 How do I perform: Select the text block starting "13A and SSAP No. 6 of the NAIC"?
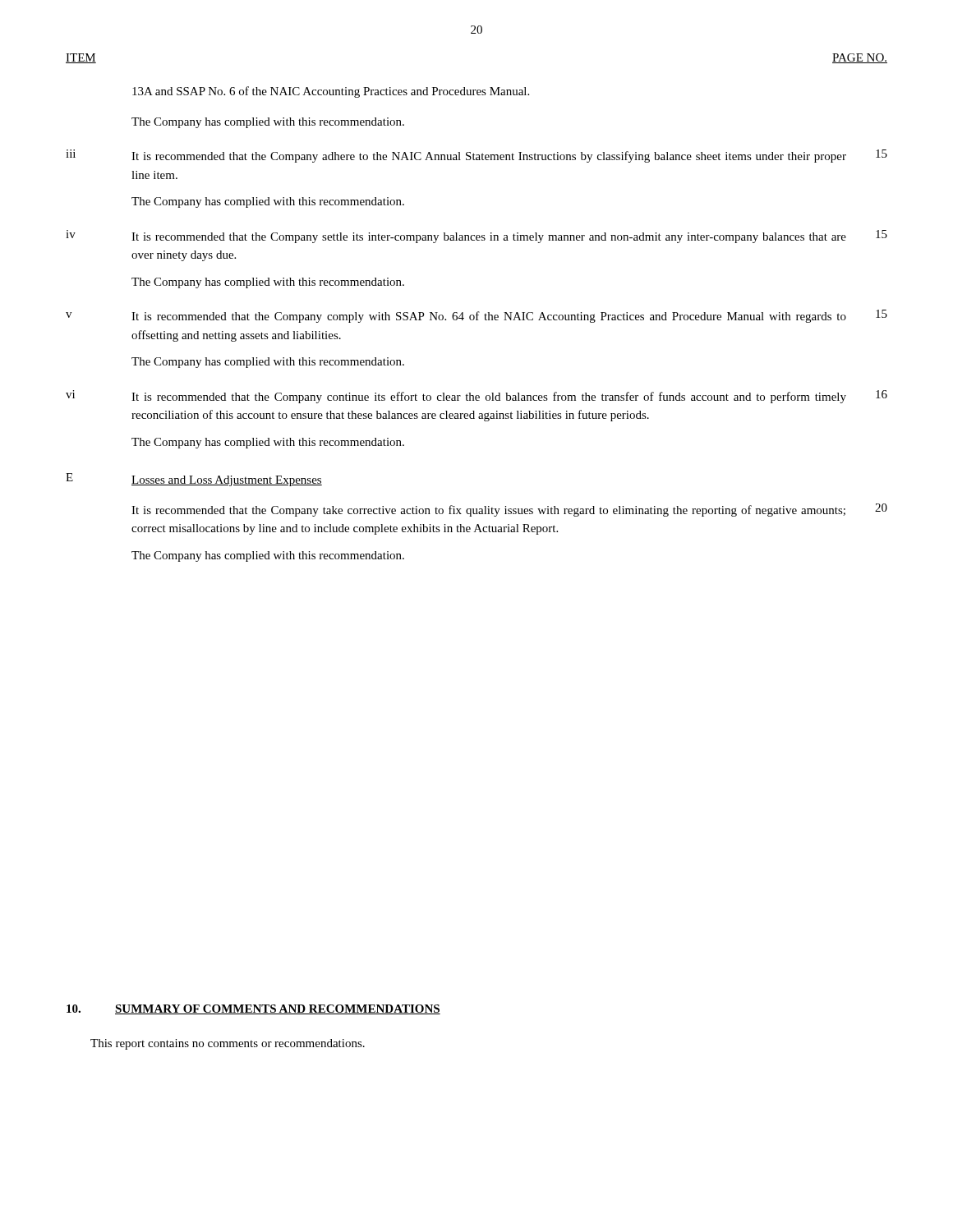331,91
